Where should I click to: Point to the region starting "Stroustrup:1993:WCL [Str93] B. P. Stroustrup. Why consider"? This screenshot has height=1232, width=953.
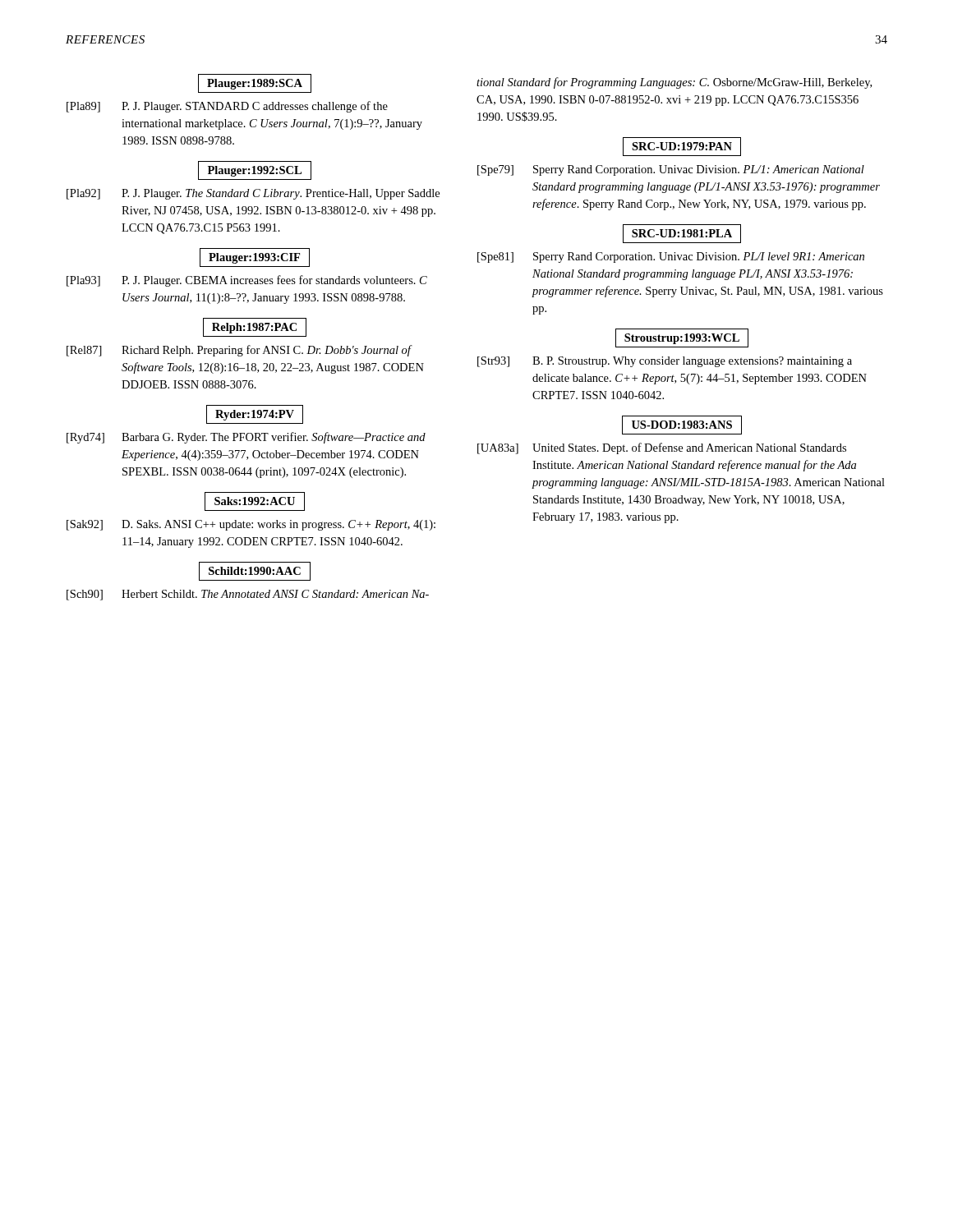click(x=682, y=366)
